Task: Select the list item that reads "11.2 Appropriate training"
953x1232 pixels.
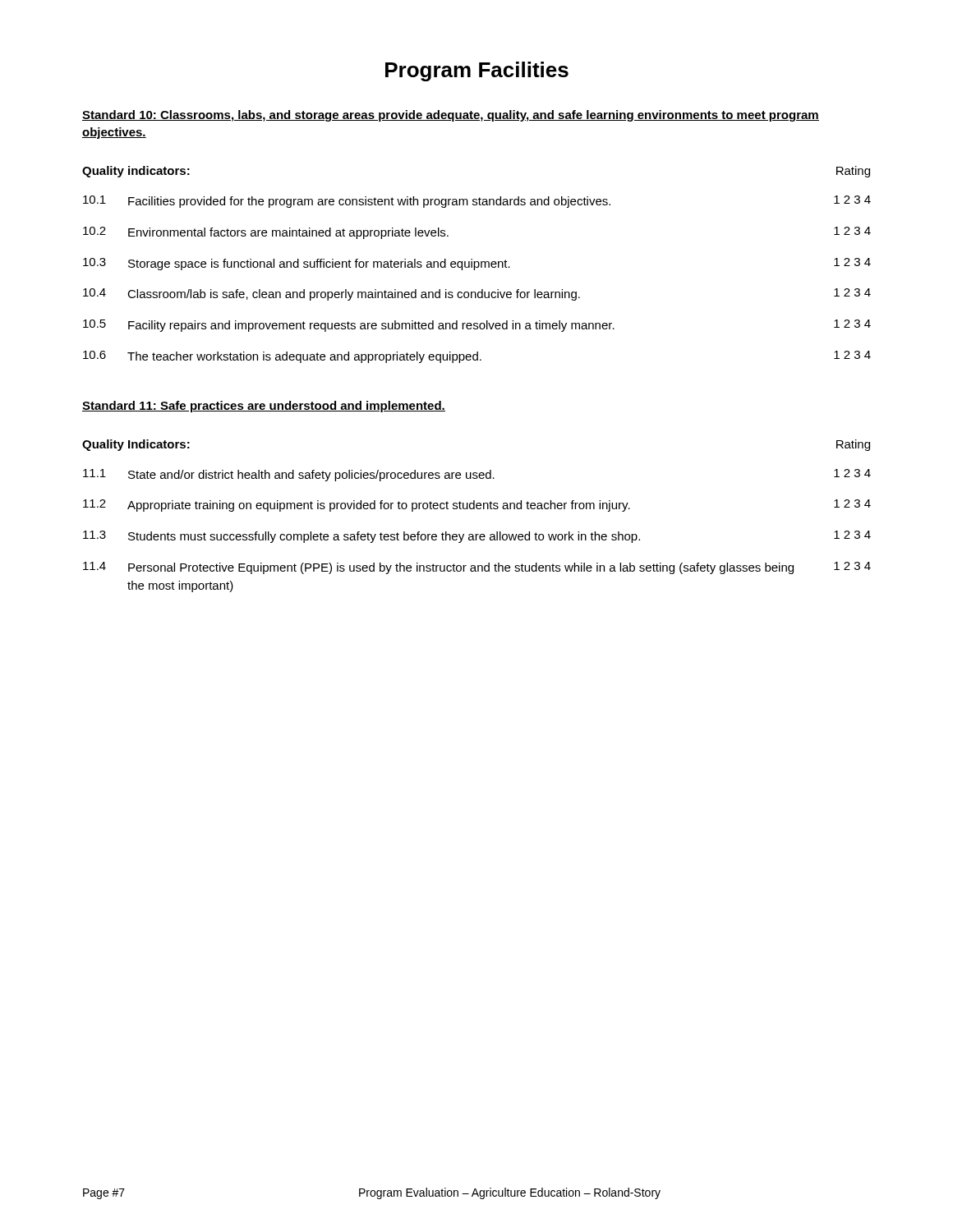Action: point(476,505)
